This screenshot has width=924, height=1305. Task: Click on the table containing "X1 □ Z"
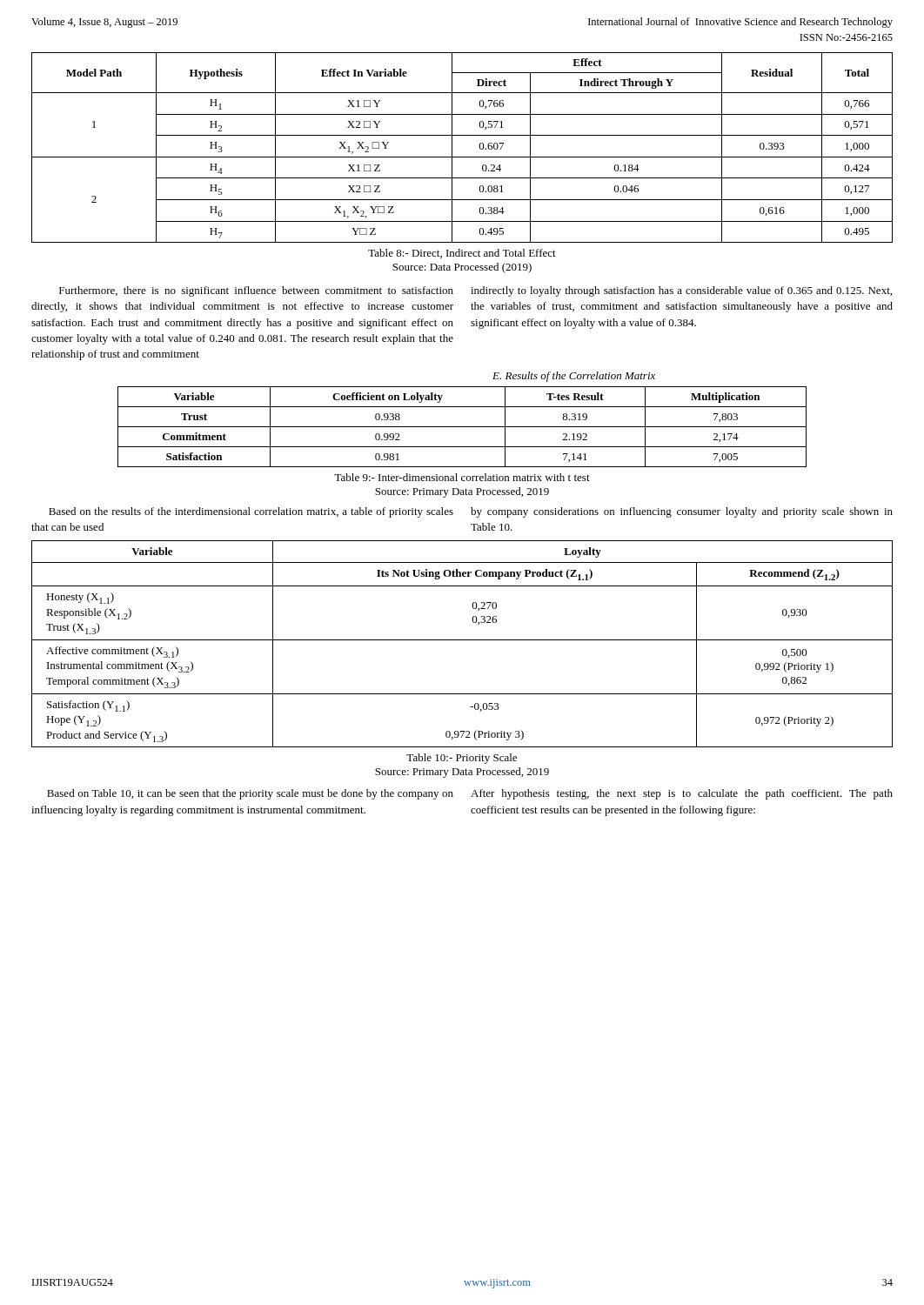tap(462, 148)
